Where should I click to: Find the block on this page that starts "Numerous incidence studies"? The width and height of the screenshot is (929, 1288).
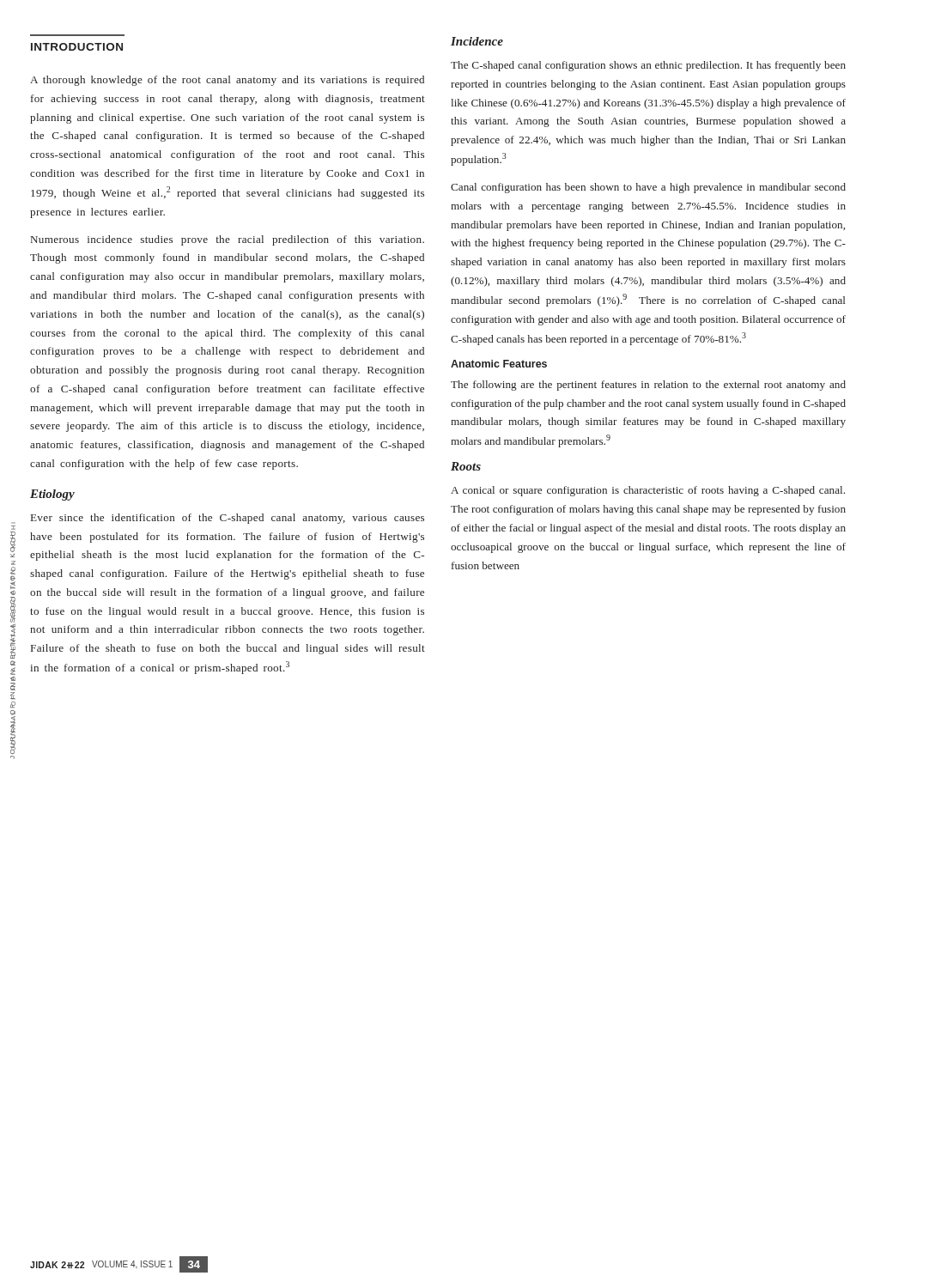point(228,351)
